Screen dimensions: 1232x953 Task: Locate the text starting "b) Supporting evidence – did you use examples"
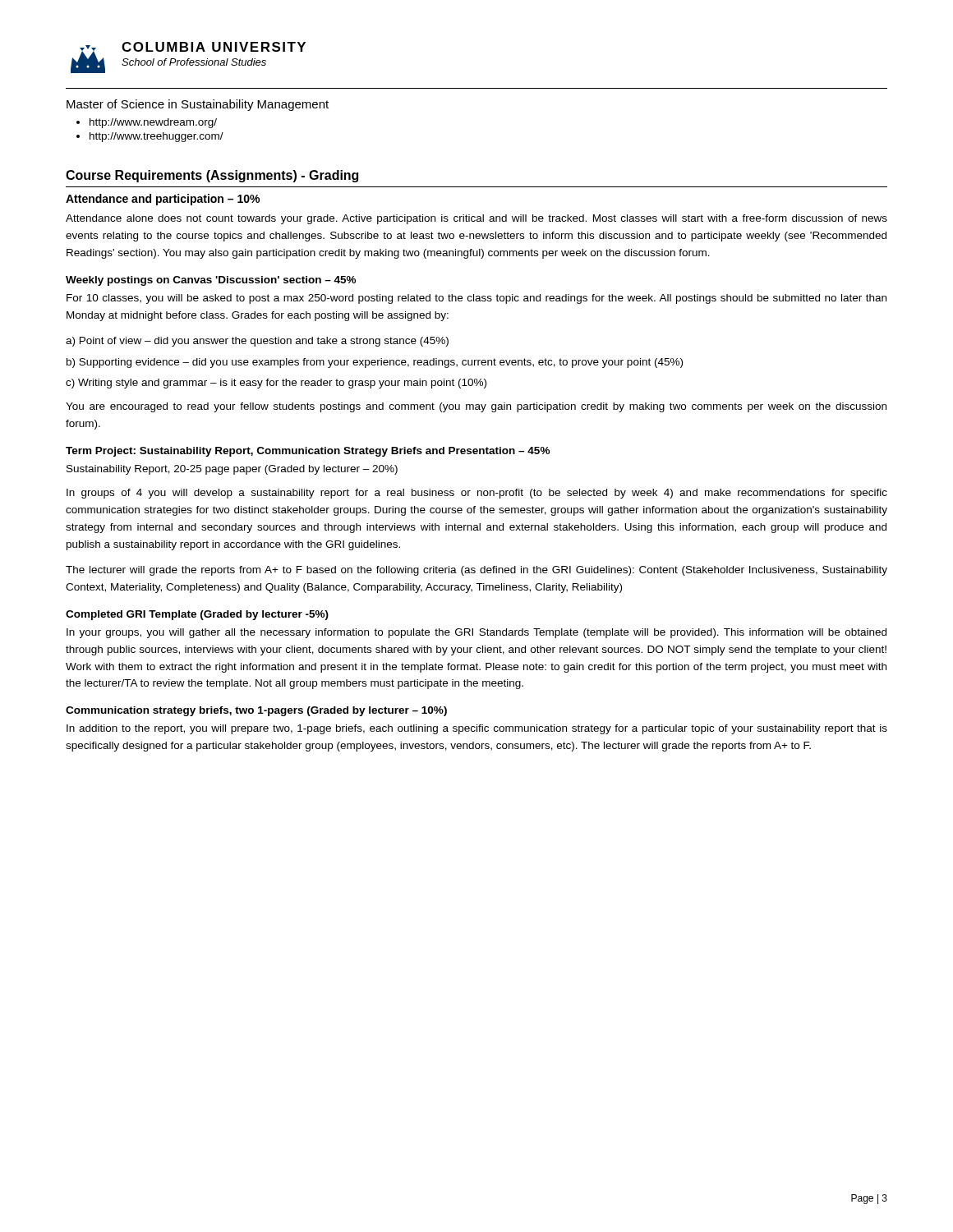pyautogui.click(x=375, y=361)
